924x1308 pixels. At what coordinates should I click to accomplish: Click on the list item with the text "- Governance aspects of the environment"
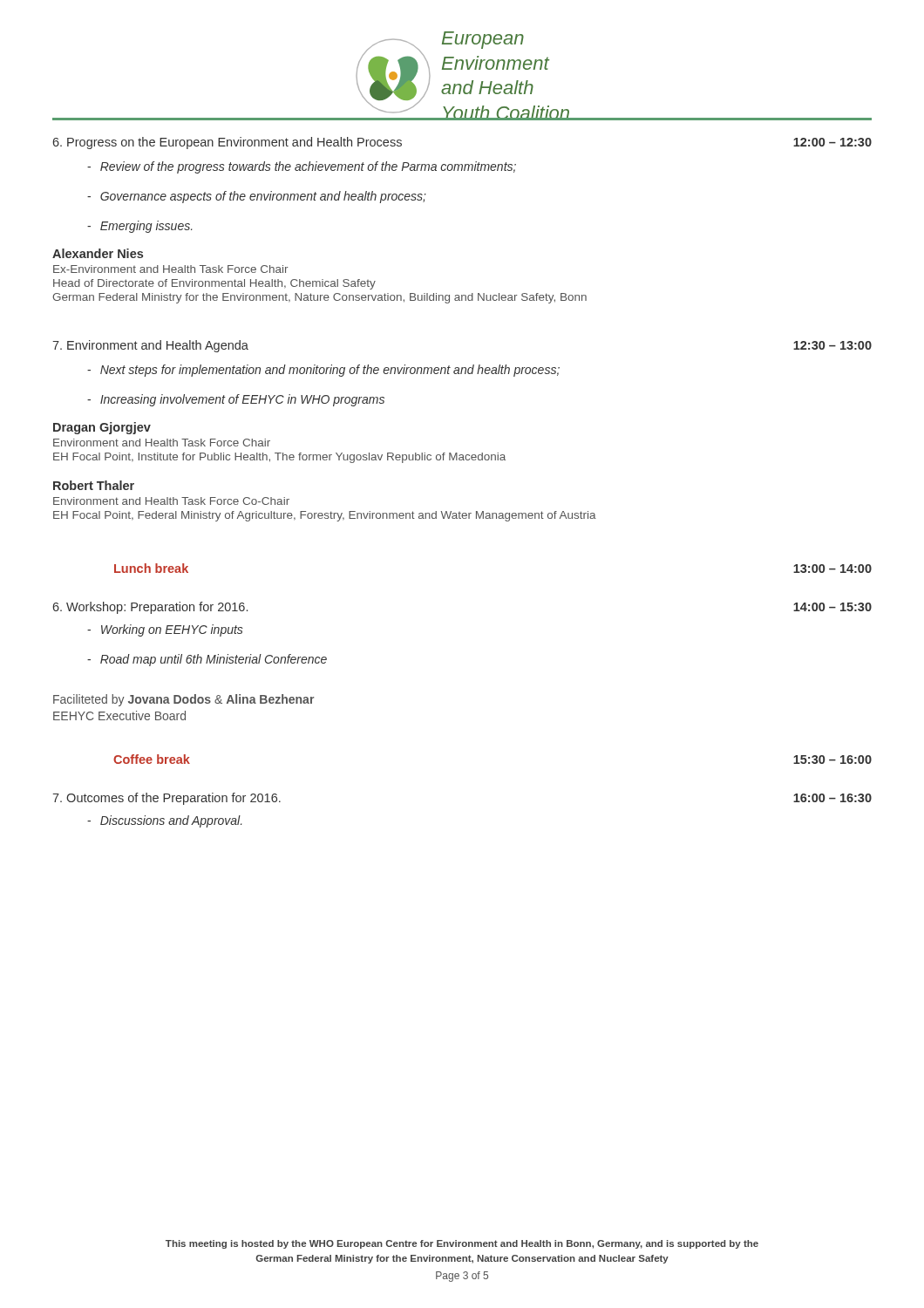[x=257, y=196]
